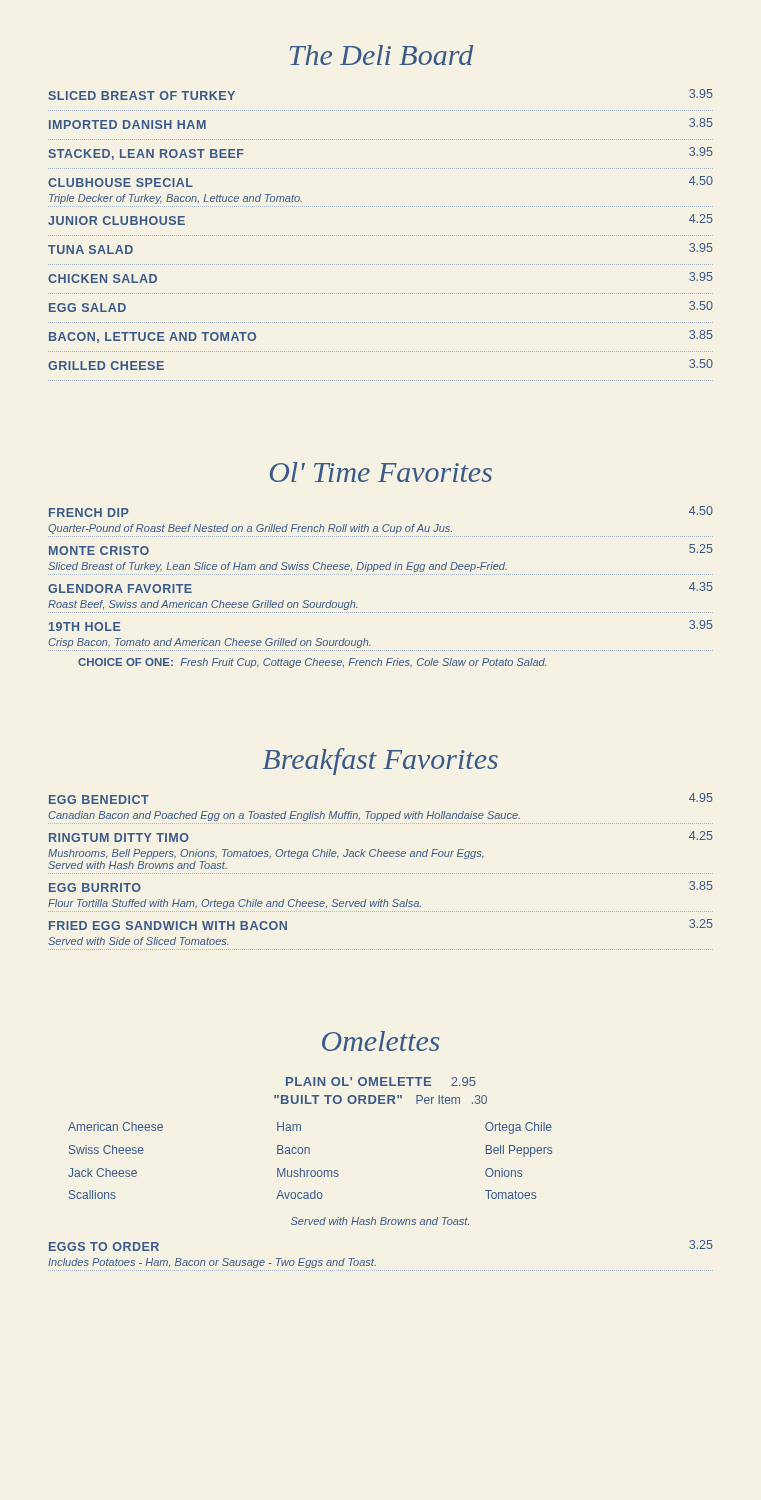Screen dimensions: 1500x761
Task: Find the text block starting "JUNIOR CLUBHOUSE 4.25"
Action: tap(114, 220)
